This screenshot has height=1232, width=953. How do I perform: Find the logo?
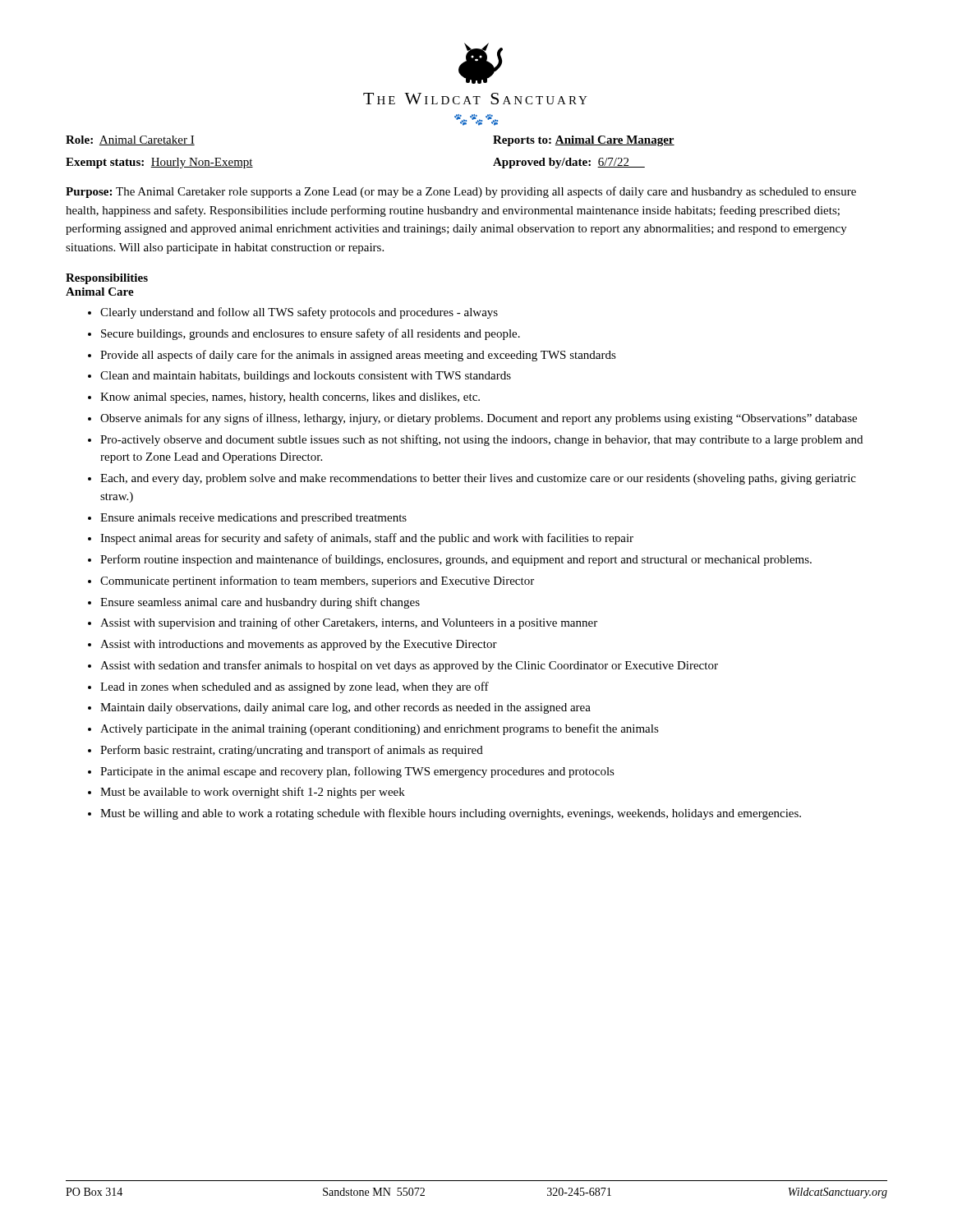476,64
